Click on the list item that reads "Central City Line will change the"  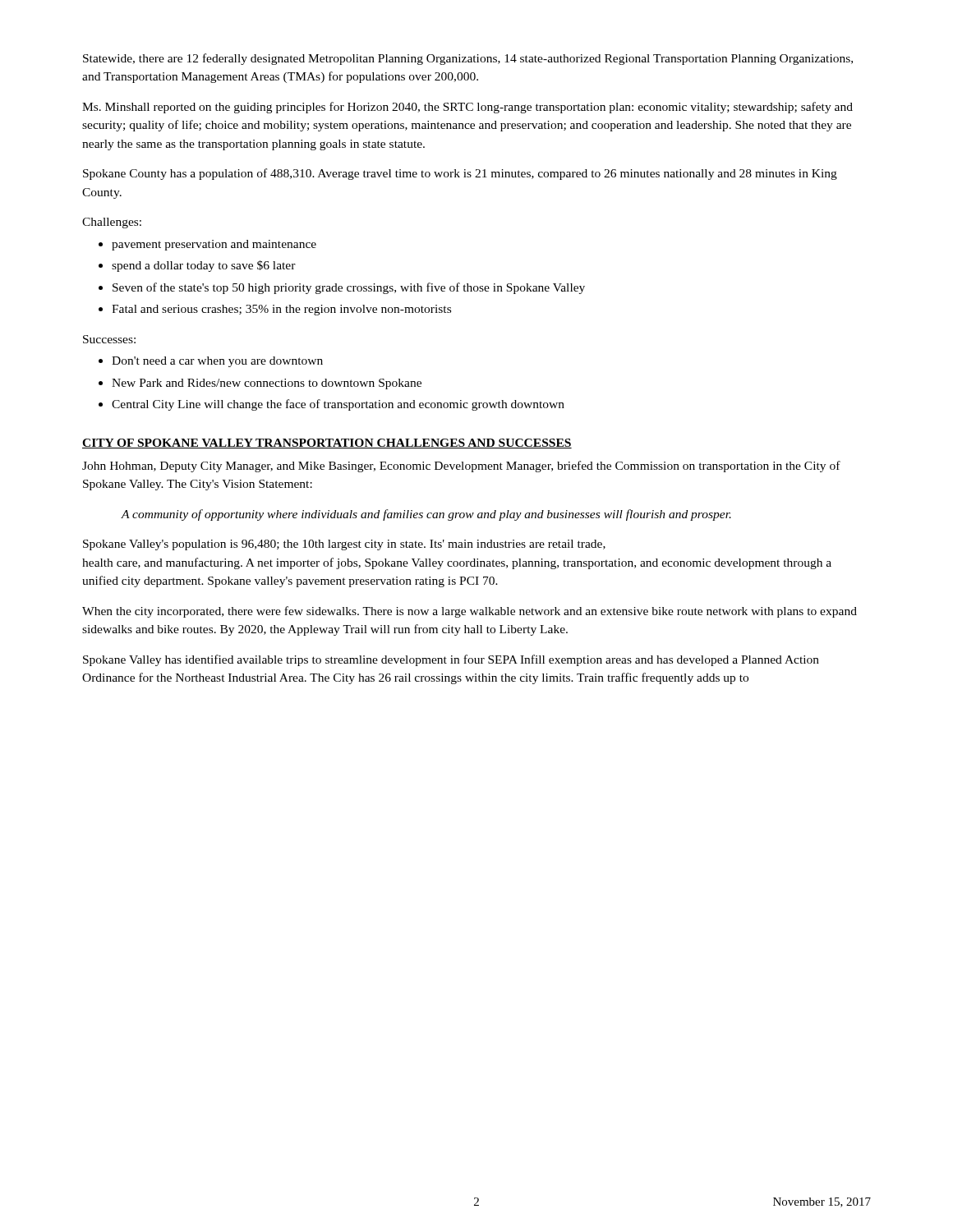491,404
